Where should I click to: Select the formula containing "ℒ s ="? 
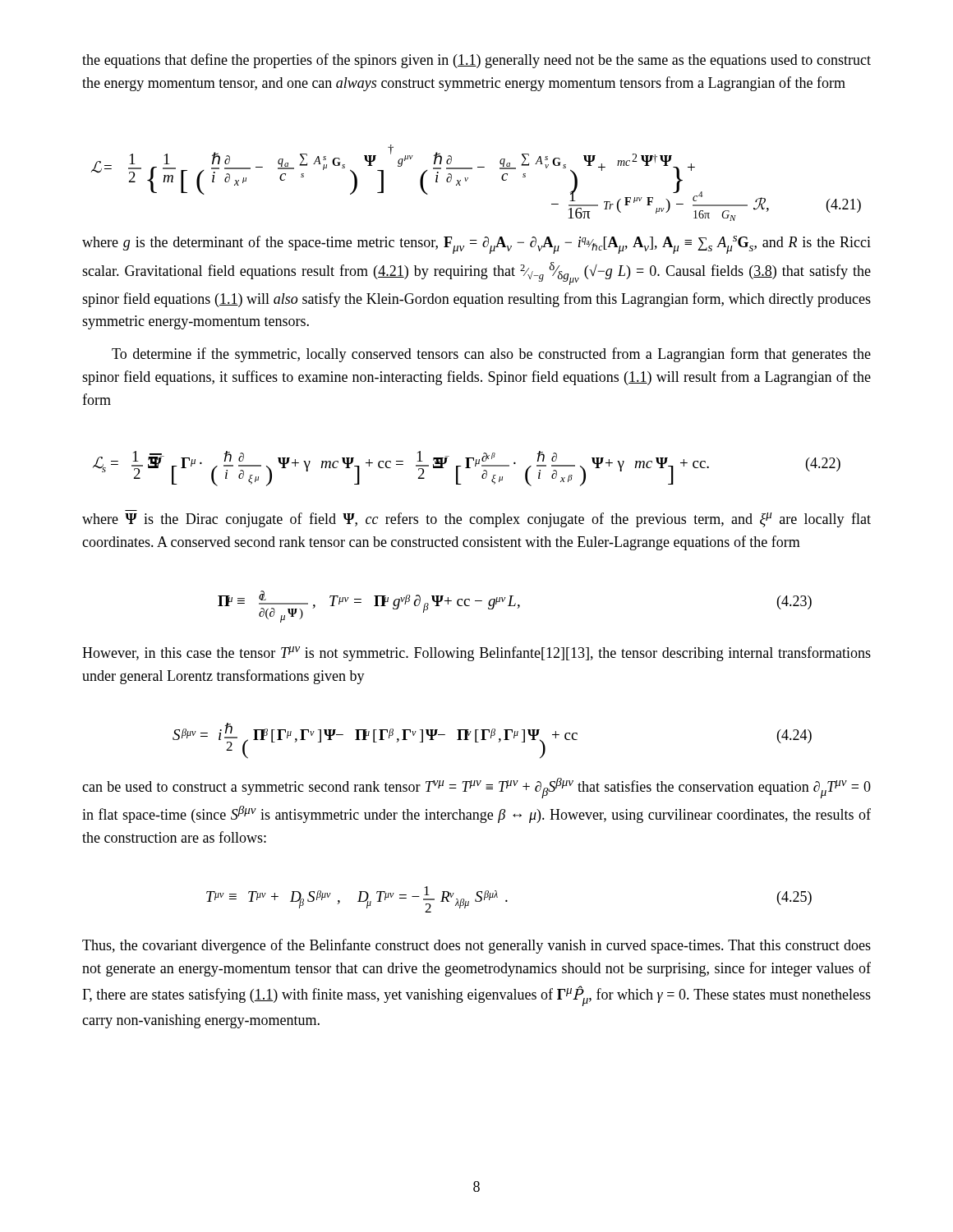[476, 462]
